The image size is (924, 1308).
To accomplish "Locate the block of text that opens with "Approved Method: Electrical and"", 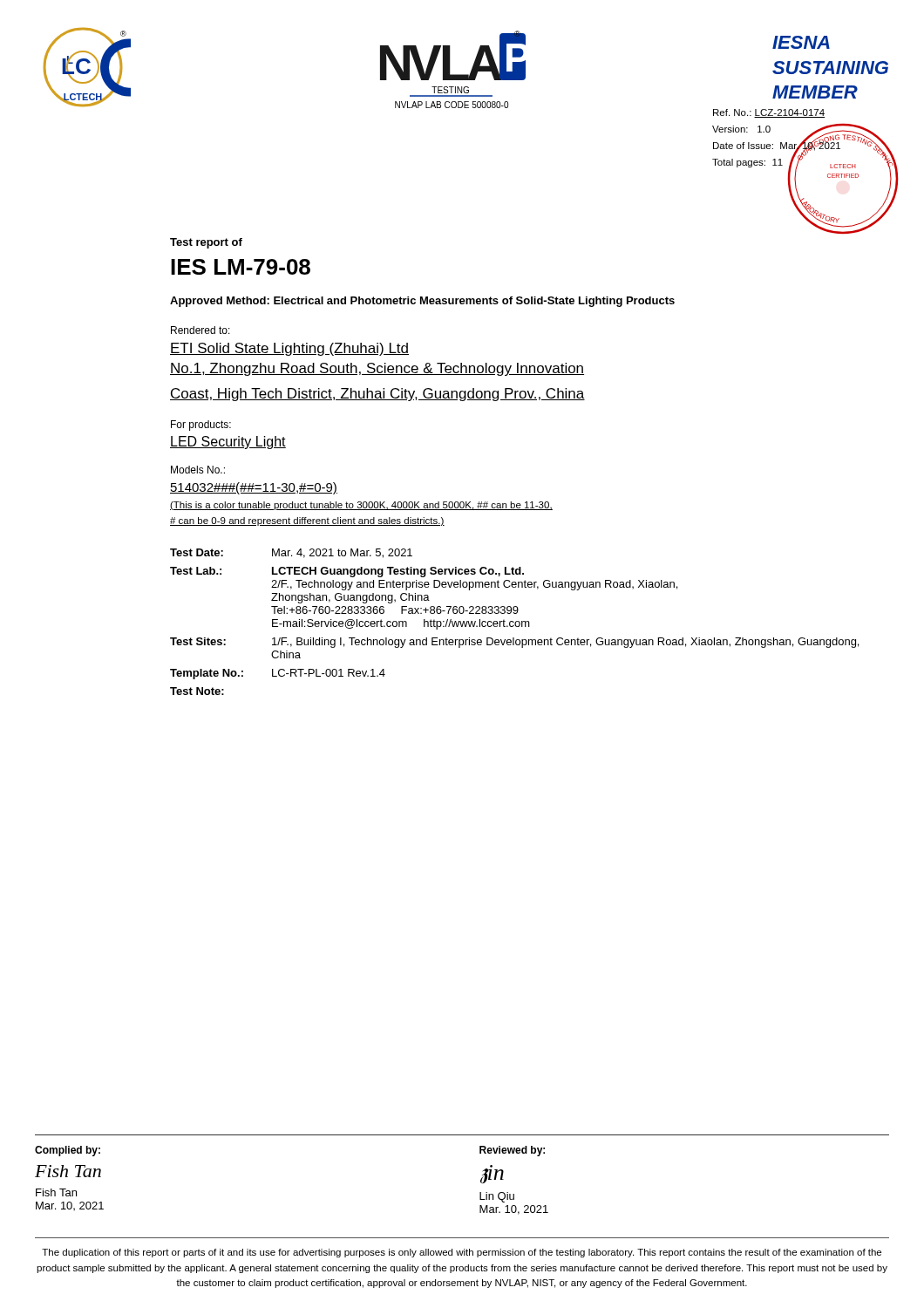I will point(422,300).
